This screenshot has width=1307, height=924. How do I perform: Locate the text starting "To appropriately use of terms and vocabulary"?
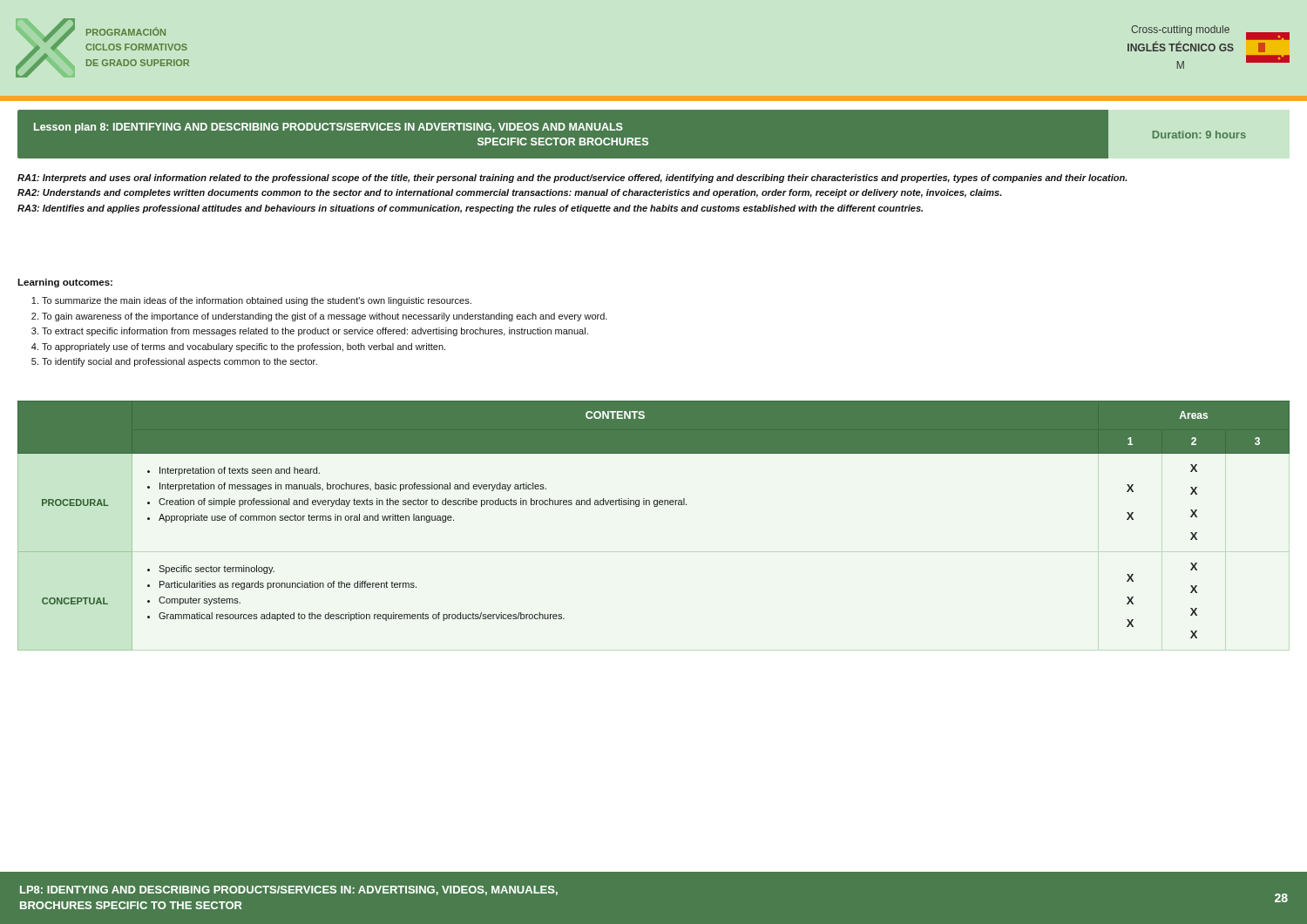point(244,346)
